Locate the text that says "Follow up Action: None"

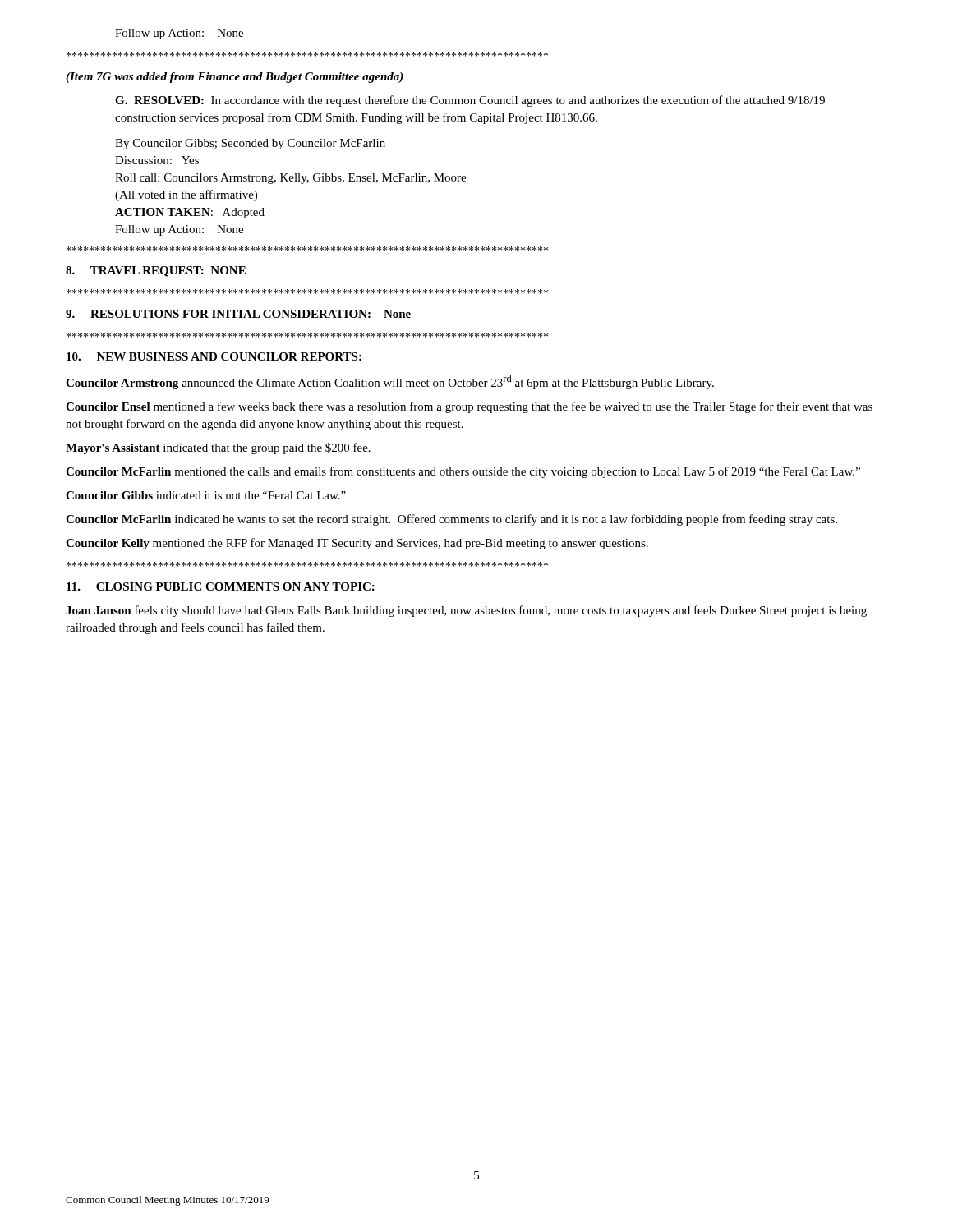[179, 34]
